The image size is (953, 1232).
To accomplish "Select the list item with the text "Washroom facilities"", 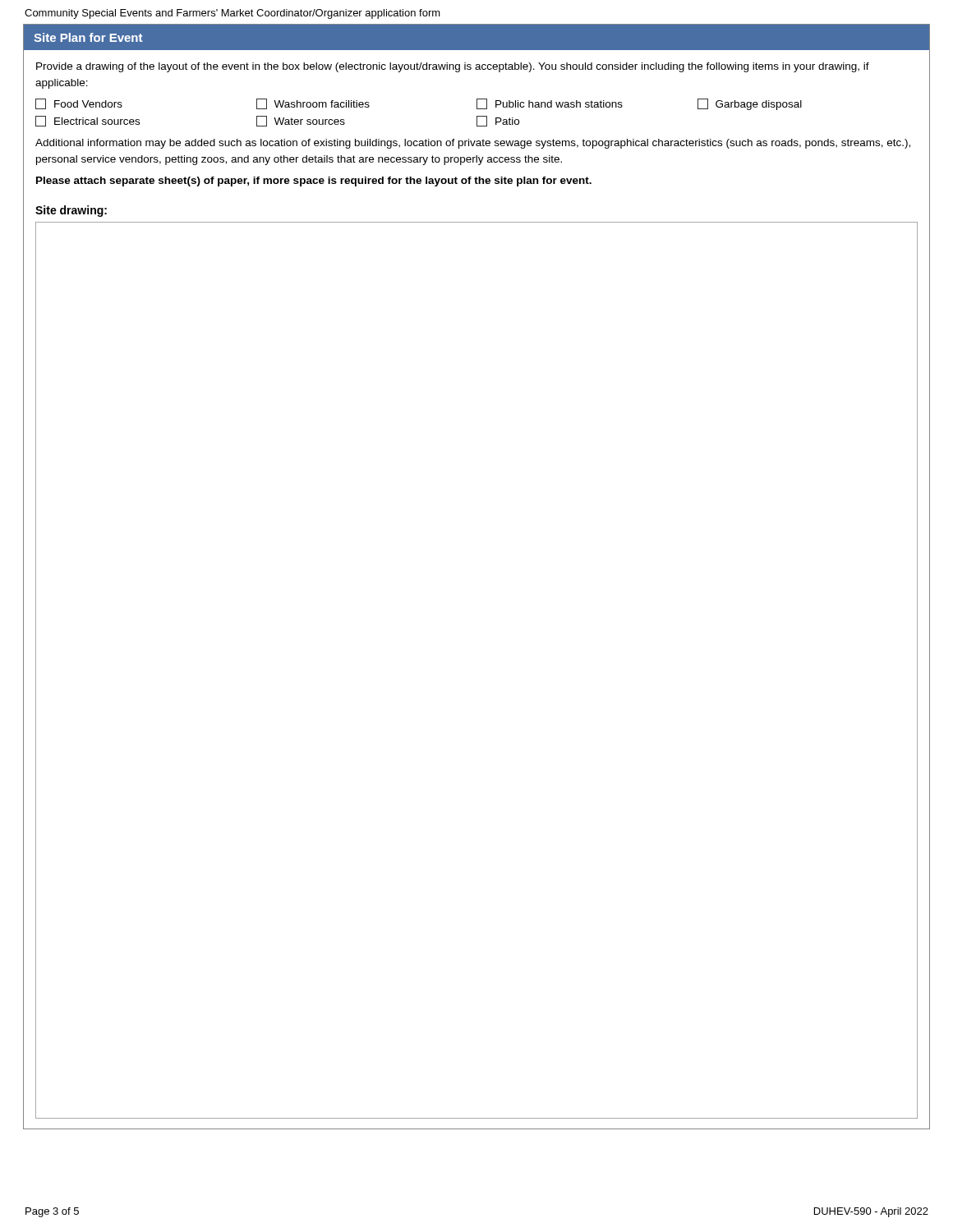I will (x=313, y=104).
